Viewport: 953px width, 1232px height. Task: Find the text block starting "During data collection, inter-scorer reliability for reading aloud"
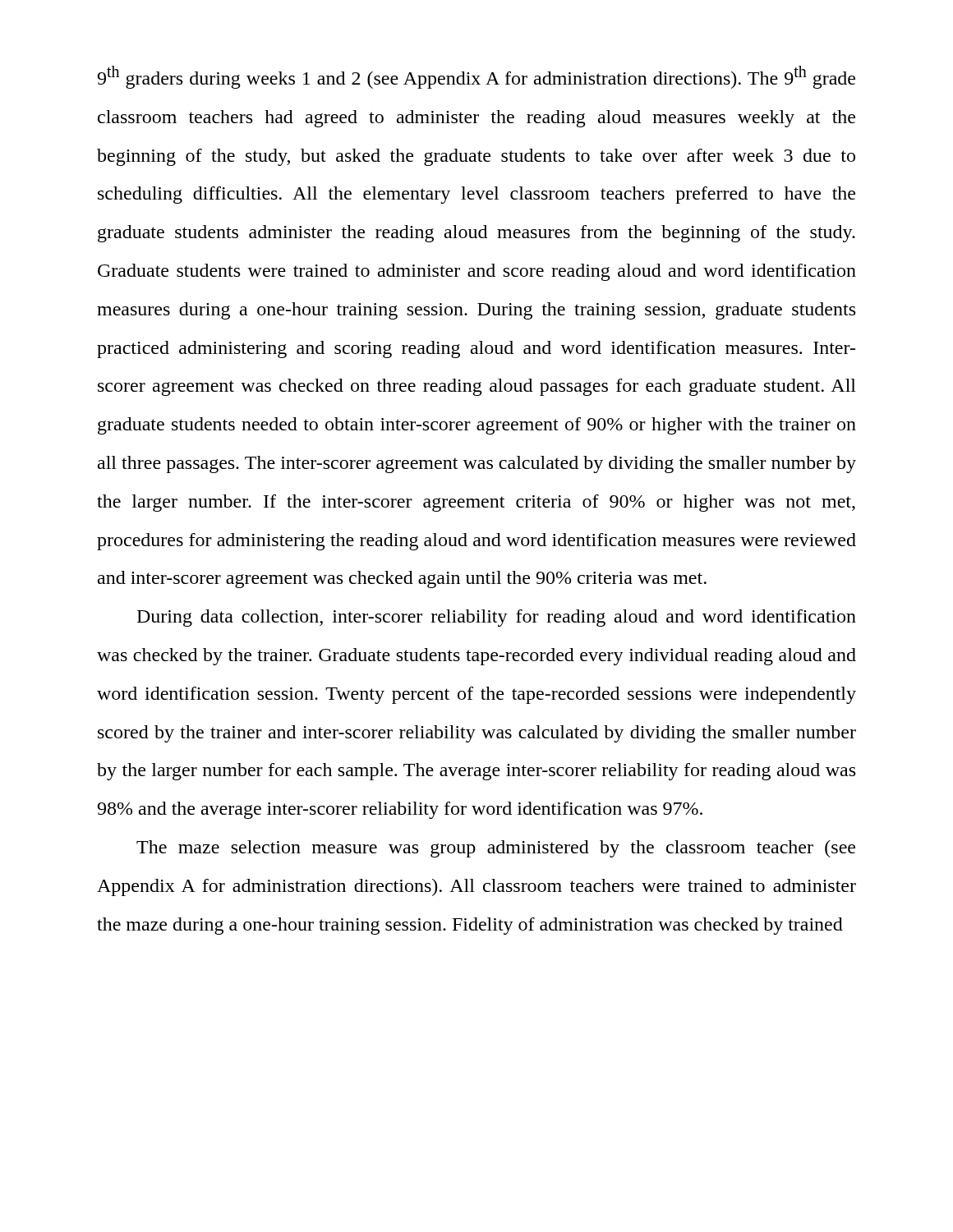[497, 618]
